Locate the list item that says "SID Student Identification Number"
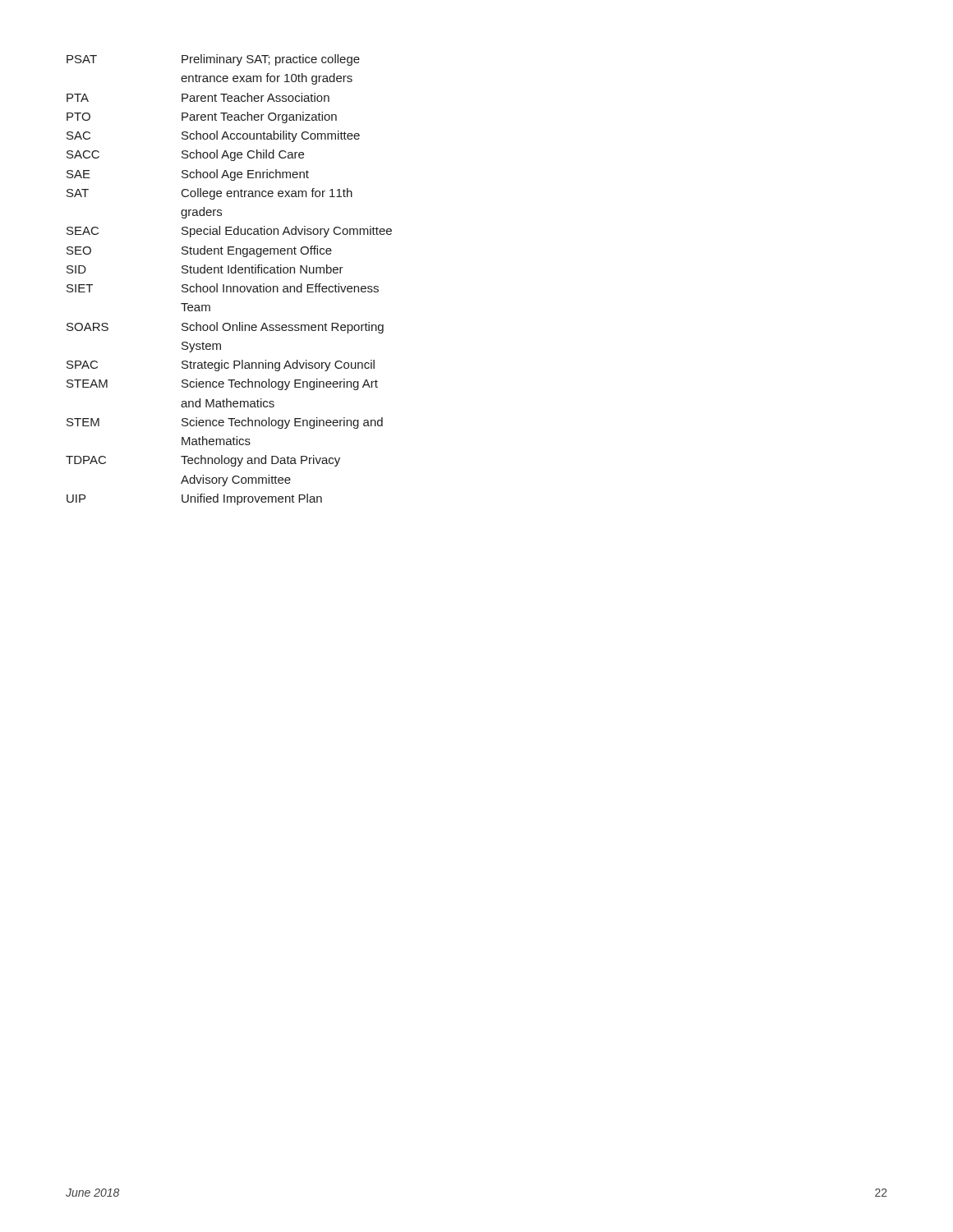953x1232 pixels. point(205,269)
